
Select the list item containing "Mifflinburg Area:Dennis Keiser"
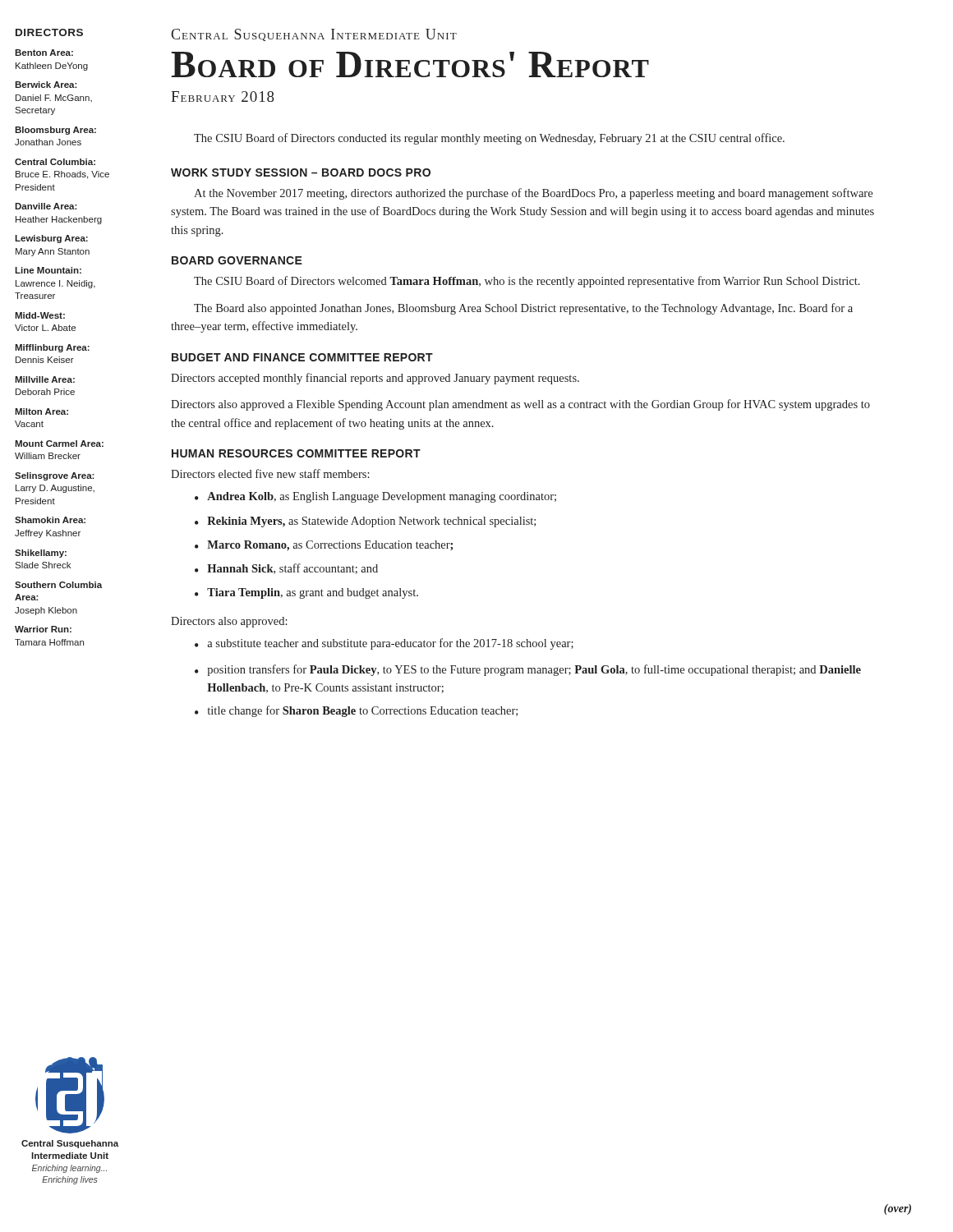click(x=71, y=353)
